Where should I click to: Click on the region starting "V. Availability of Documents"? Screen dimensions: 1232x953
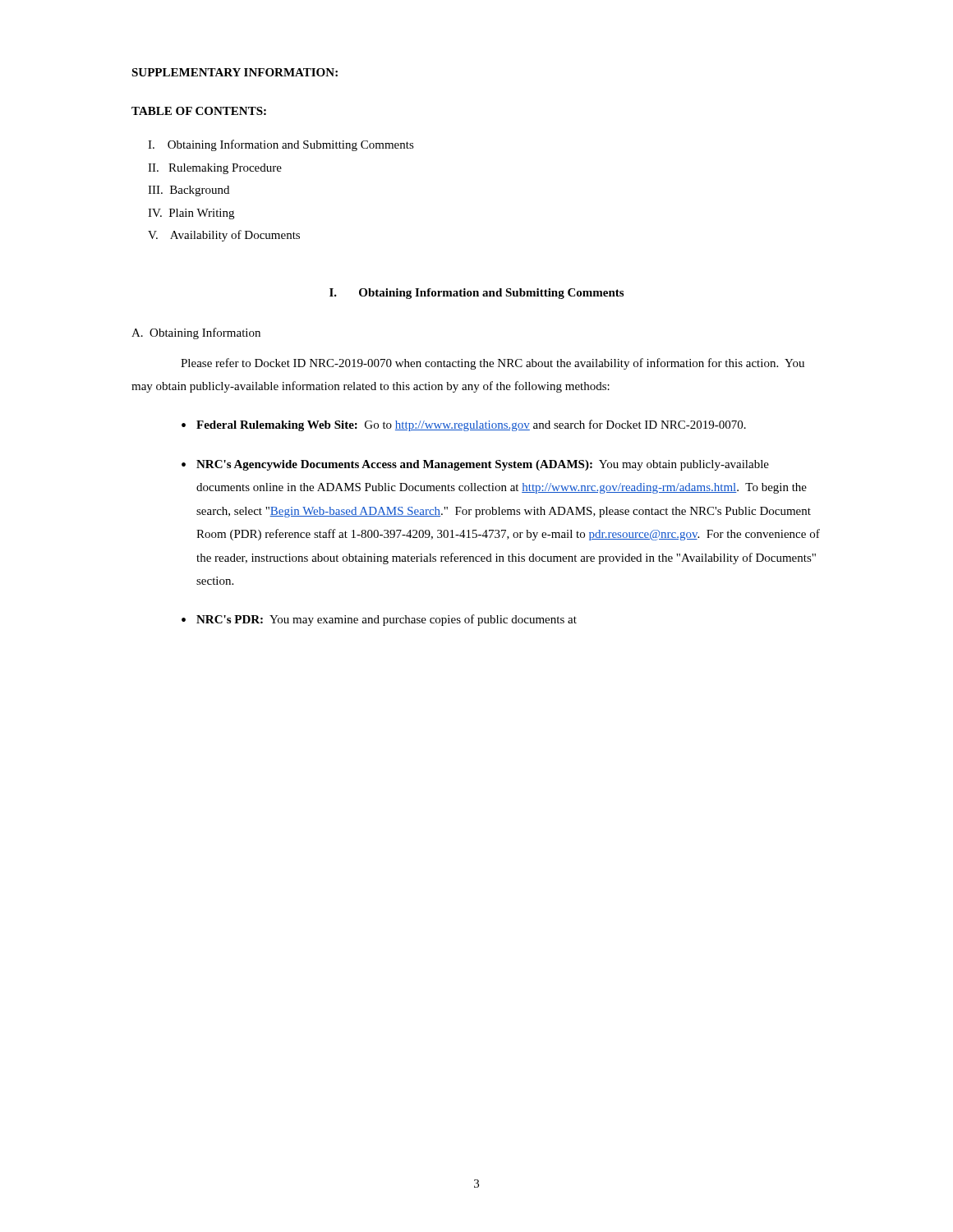point(224,235)
